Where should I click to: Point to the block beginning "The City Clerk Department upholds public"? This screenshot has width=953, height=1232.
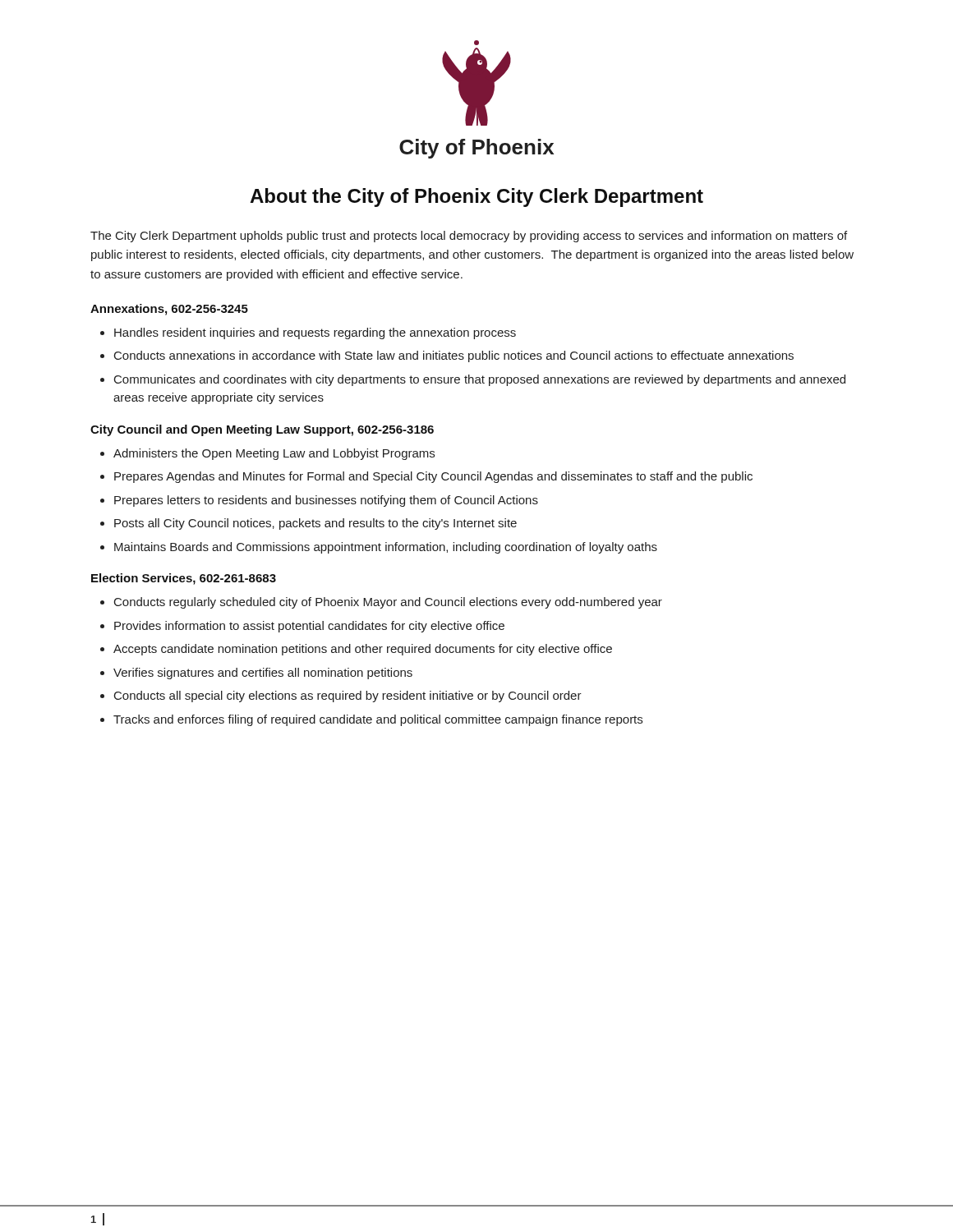point(472,254)
